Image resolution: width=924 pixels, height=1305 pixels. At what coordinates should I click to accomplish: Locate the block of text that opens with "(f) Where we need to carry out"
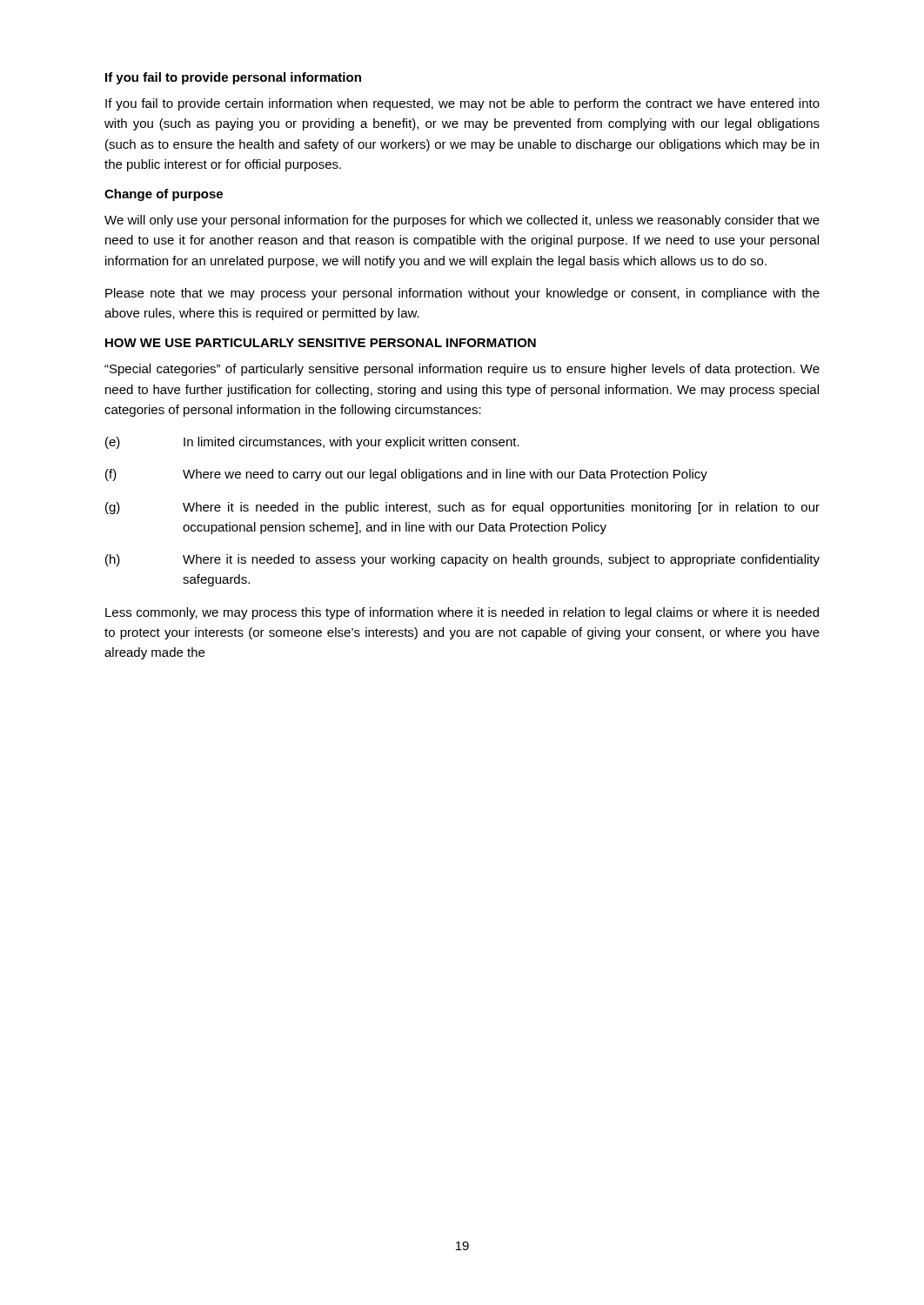coord(462,474)
